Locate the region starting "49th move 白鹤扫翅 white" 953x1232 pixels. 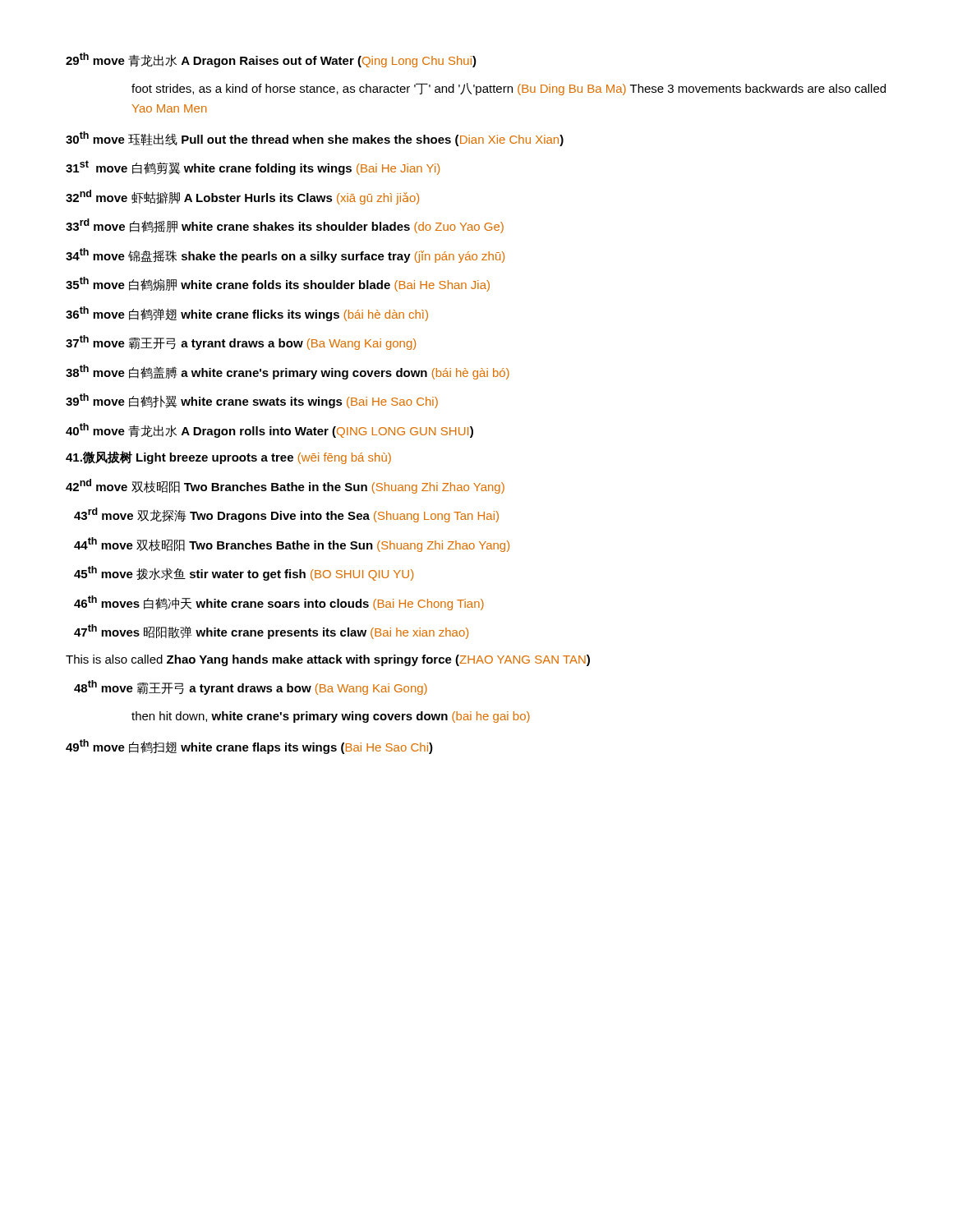[x=249, y=745]
